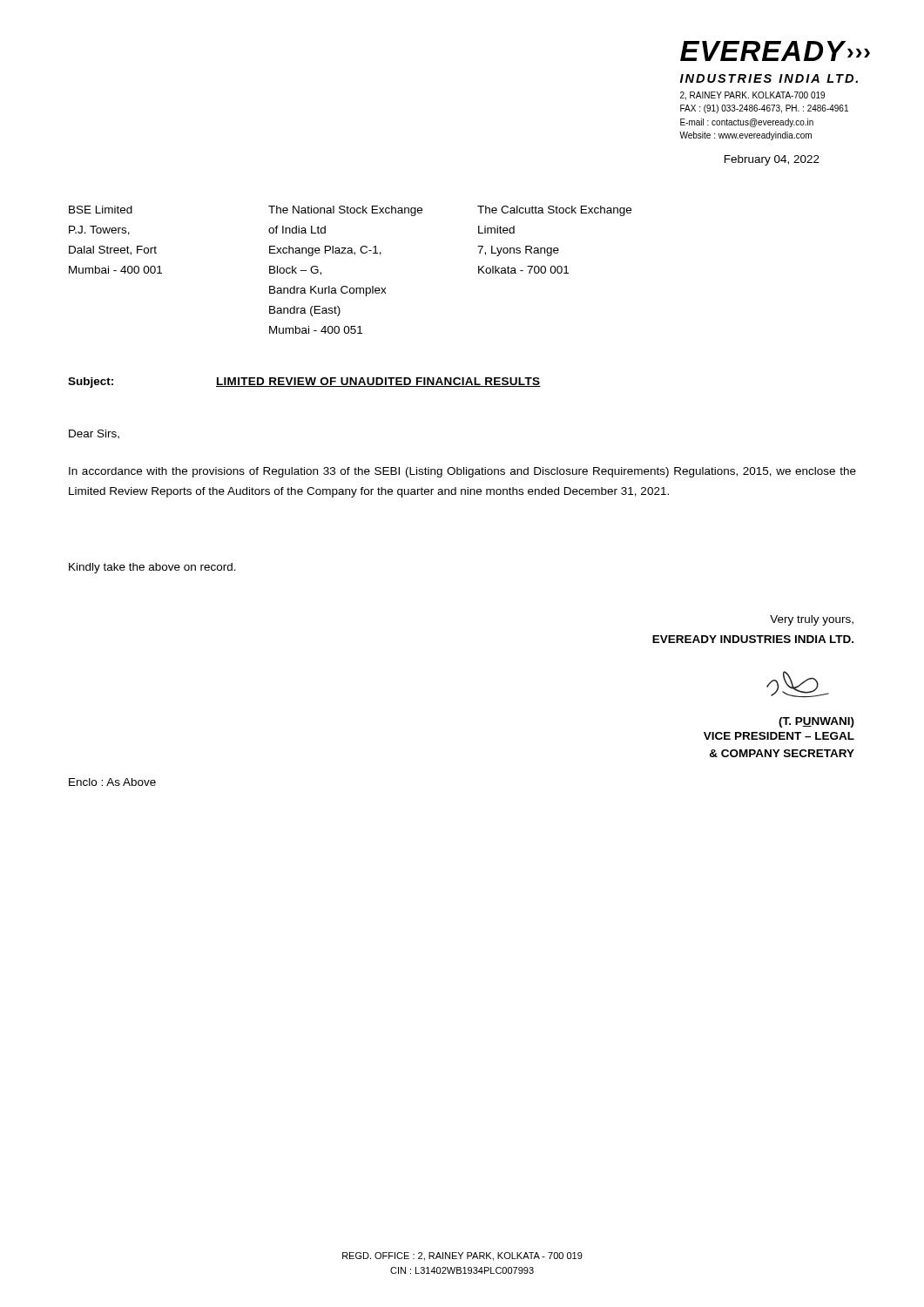Click on the text block that reads "VICE PRESIDENT – LEGAL &"
The width and height of the screenshot is (924, 1307).
pos(779,745)
